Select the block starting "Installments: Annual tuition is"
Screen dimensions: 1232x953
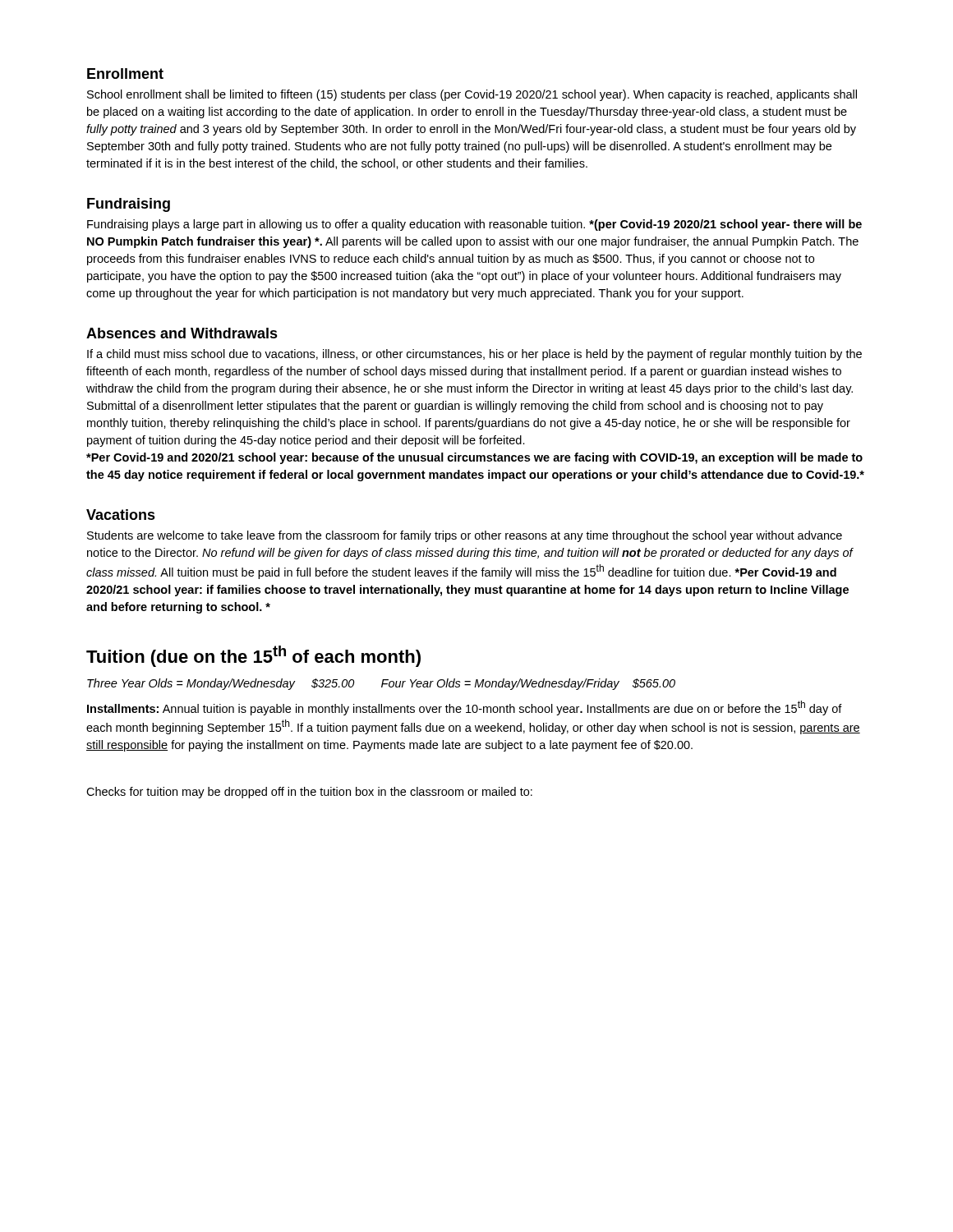tap(473, 725)
